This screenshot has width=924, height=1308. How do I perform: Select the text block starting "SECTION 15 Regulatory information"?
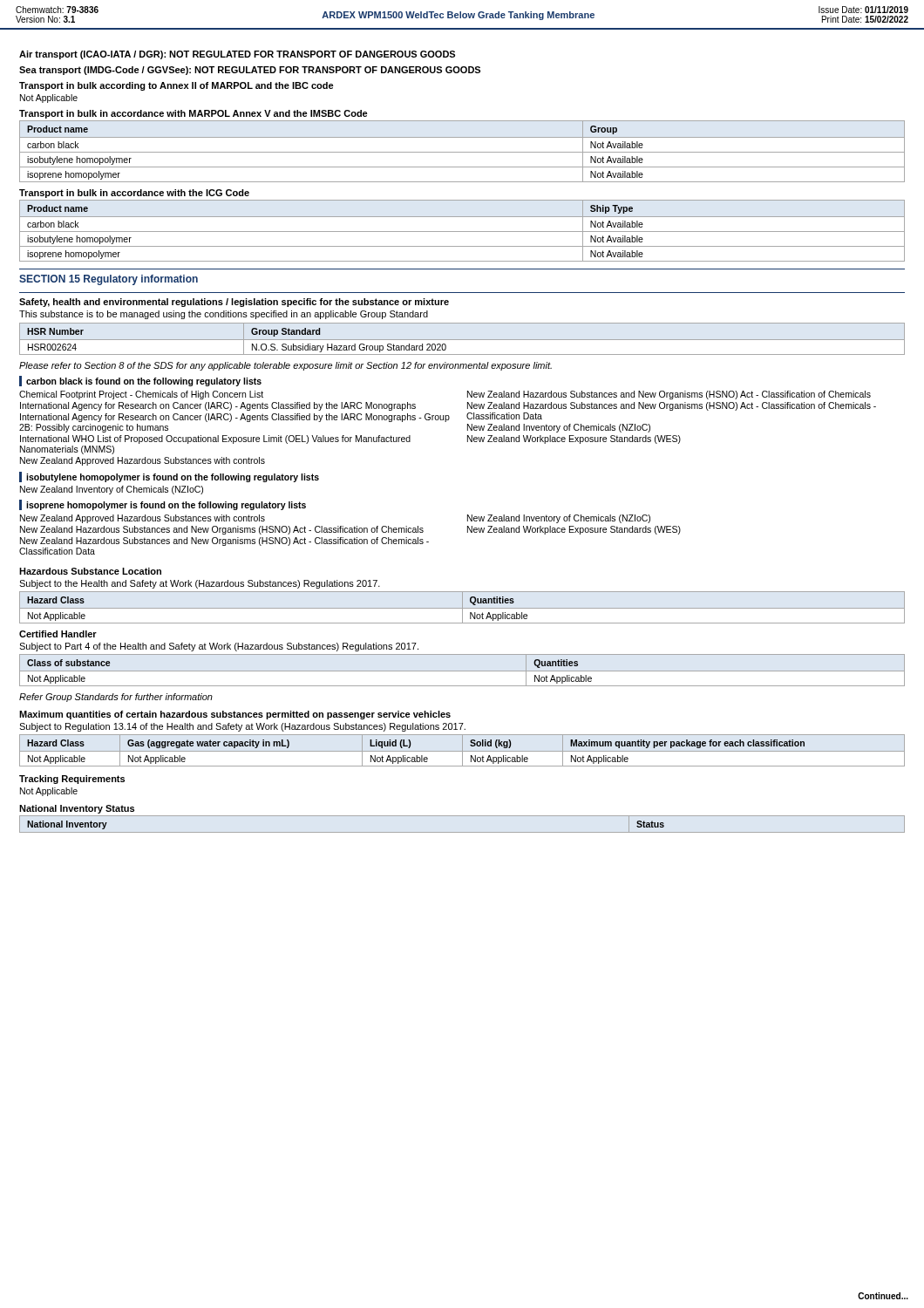tap(109, 279)
